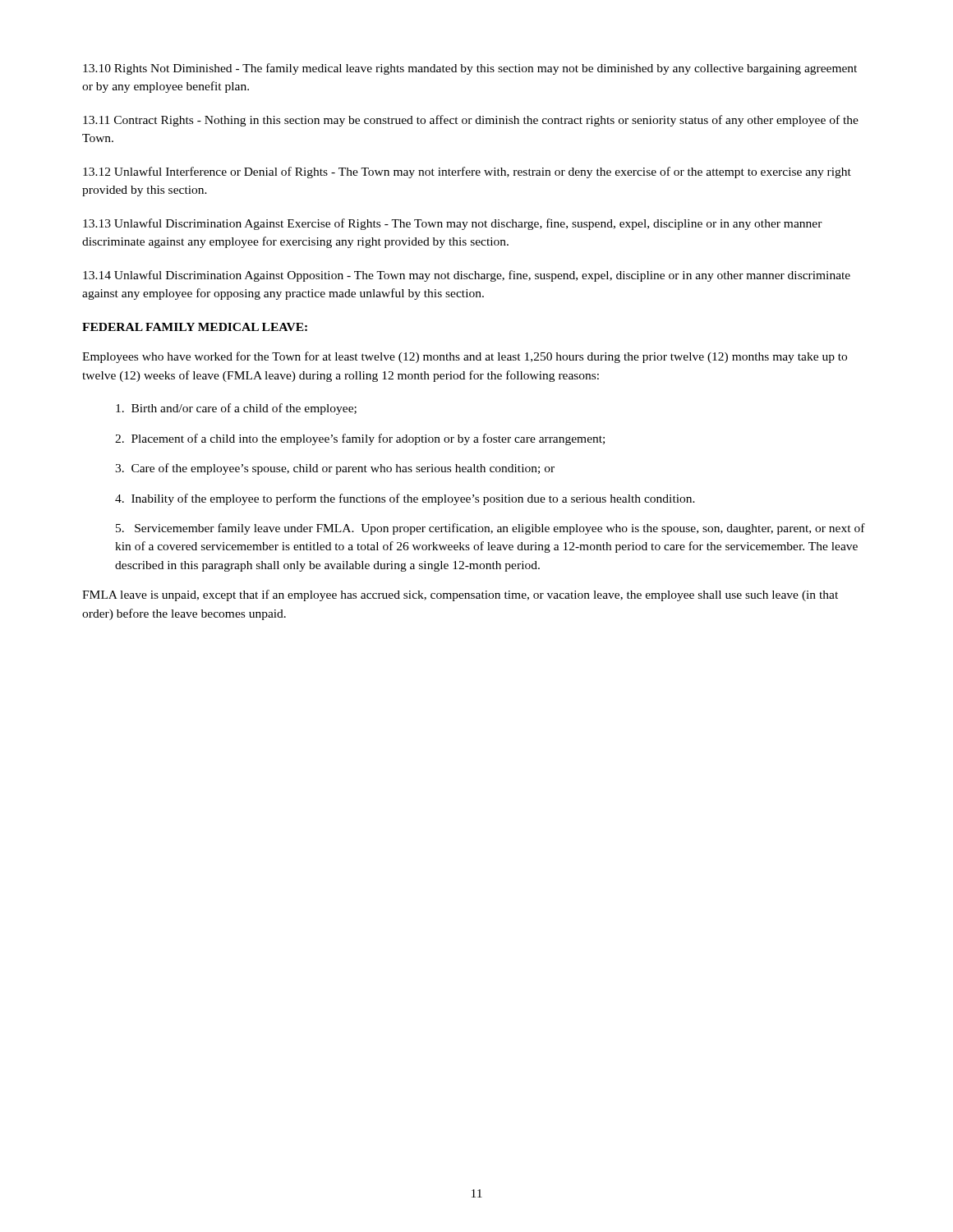
Task: Select the text block containing "13 Unlawful Discrimination Against Exercise of Rights"
Action: coord(452,232)
